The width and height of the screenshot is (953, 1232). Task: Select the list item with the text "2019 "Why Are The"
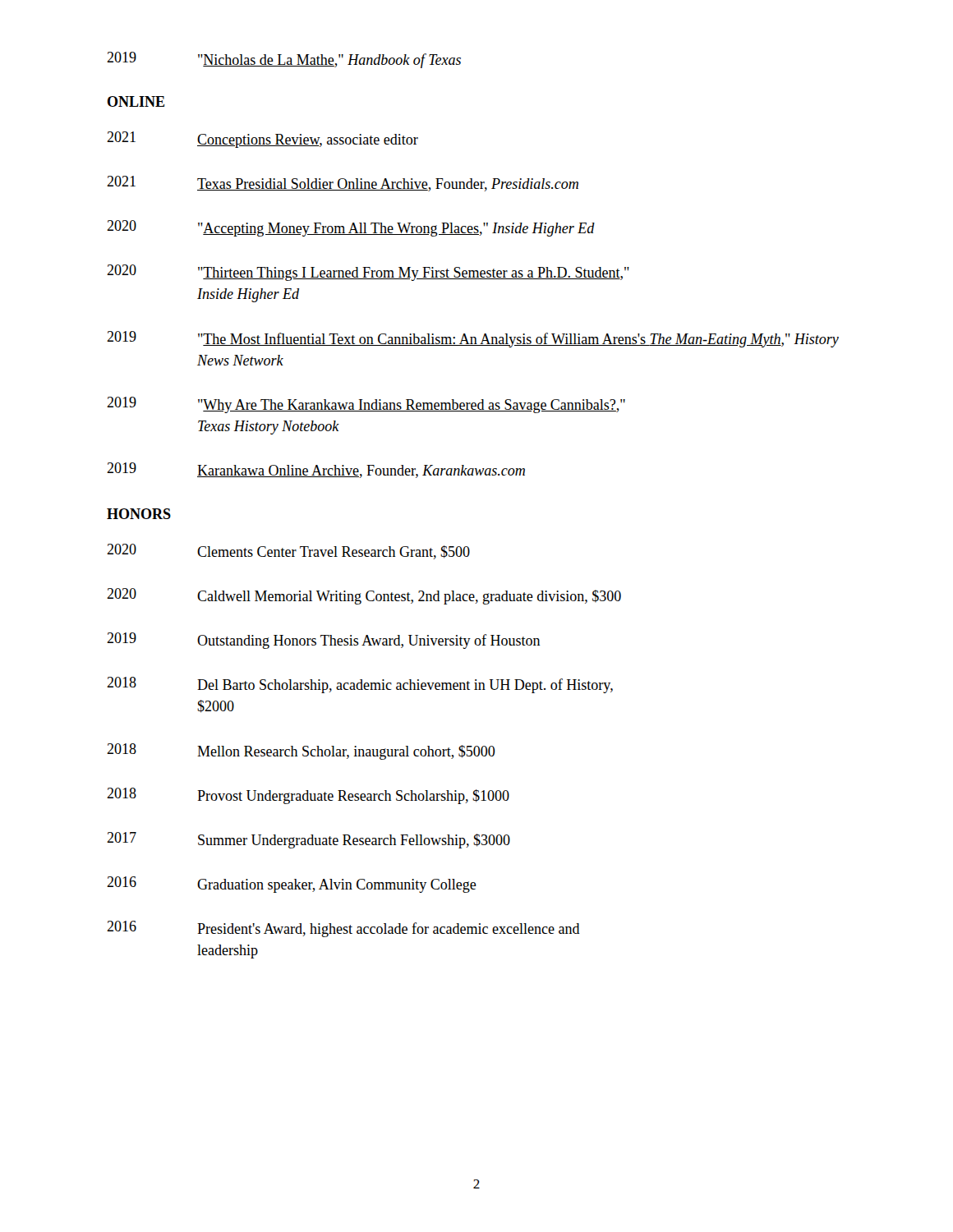[485, 415]
